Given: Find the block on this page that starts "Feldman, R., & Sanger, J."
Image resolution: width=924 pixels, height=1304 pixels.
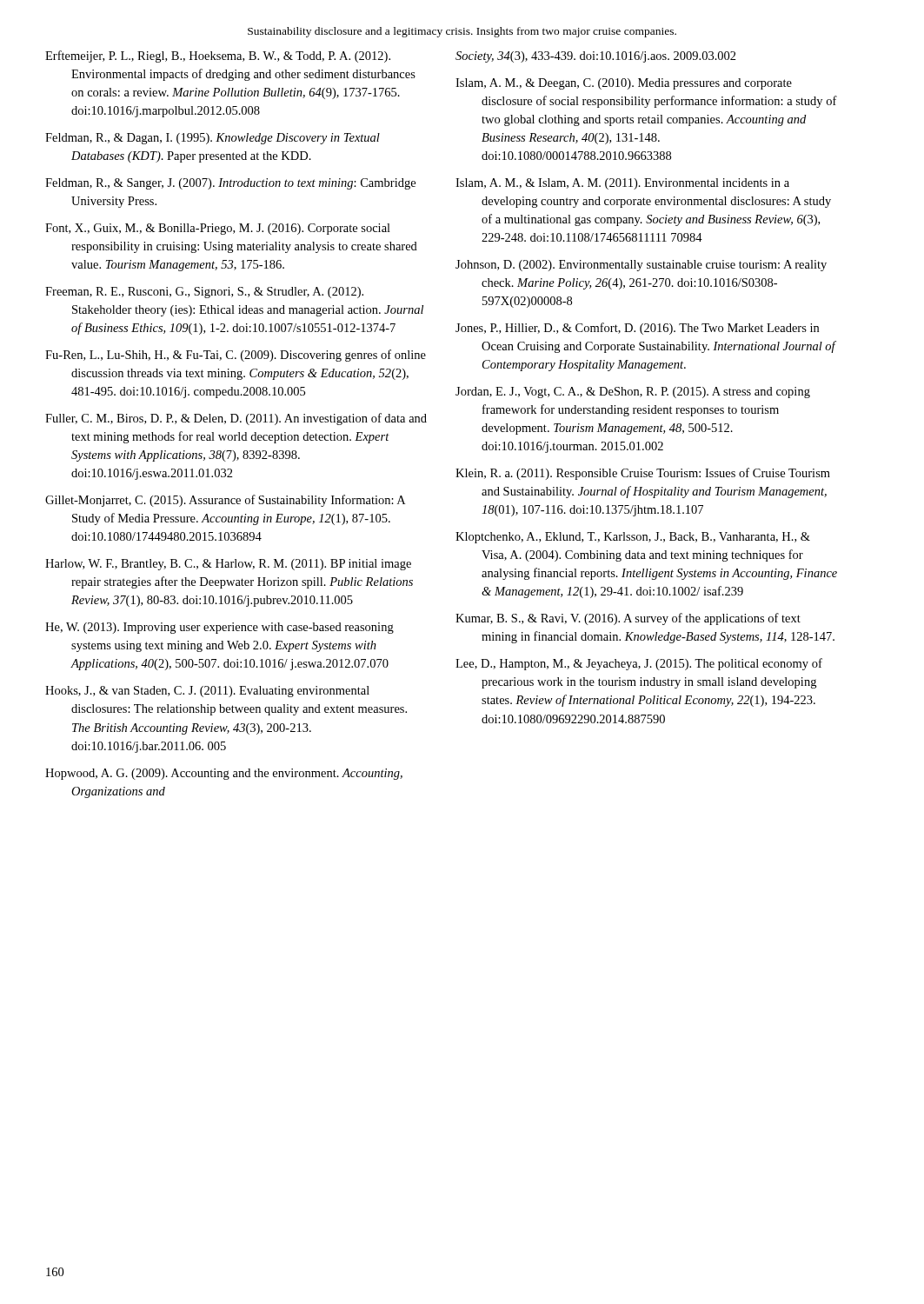Looking at the screenshot, I should (x=231, y=192).
